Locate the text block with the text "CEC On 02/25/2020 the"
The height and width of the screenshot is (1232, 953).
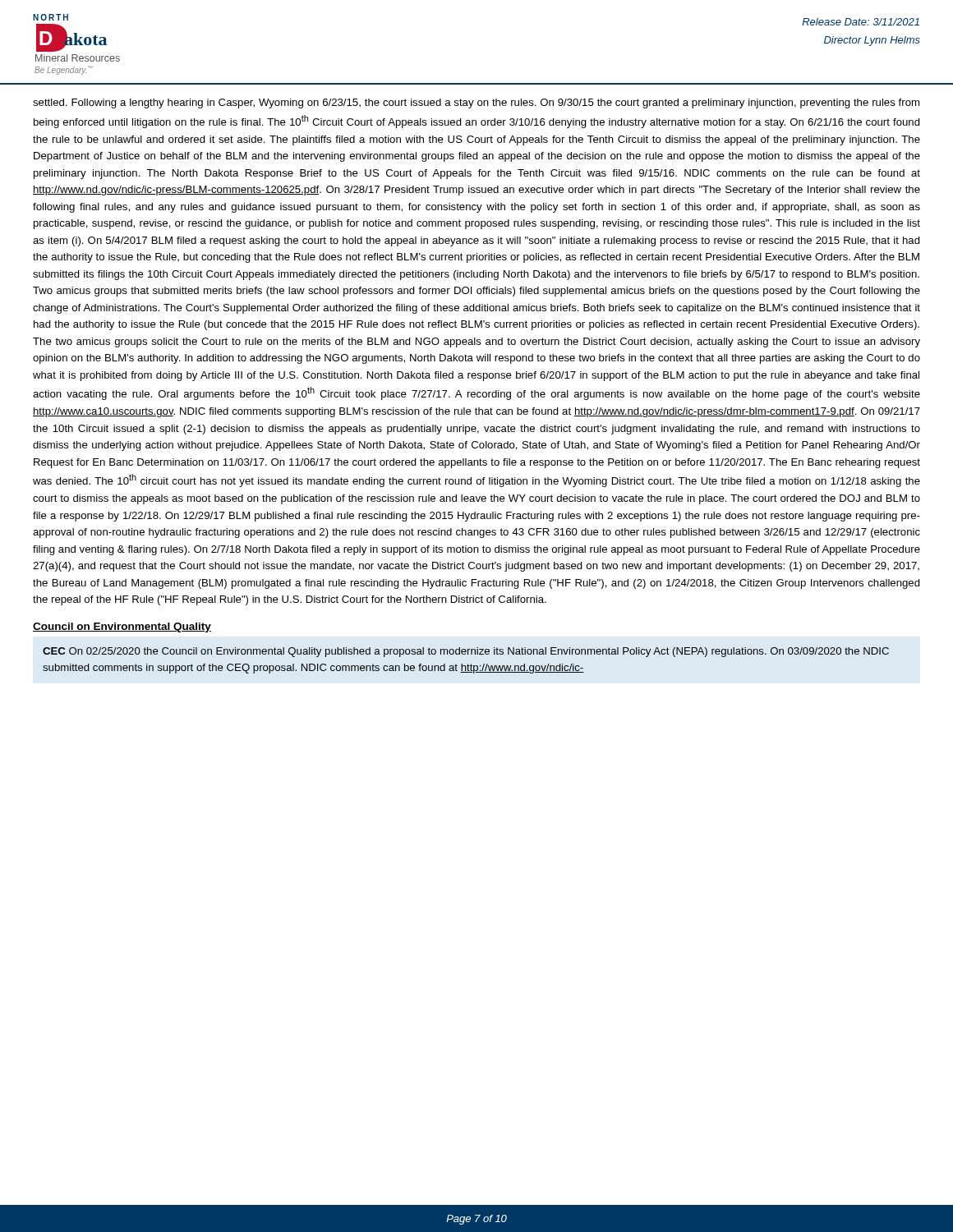click(x=466, y=659)
